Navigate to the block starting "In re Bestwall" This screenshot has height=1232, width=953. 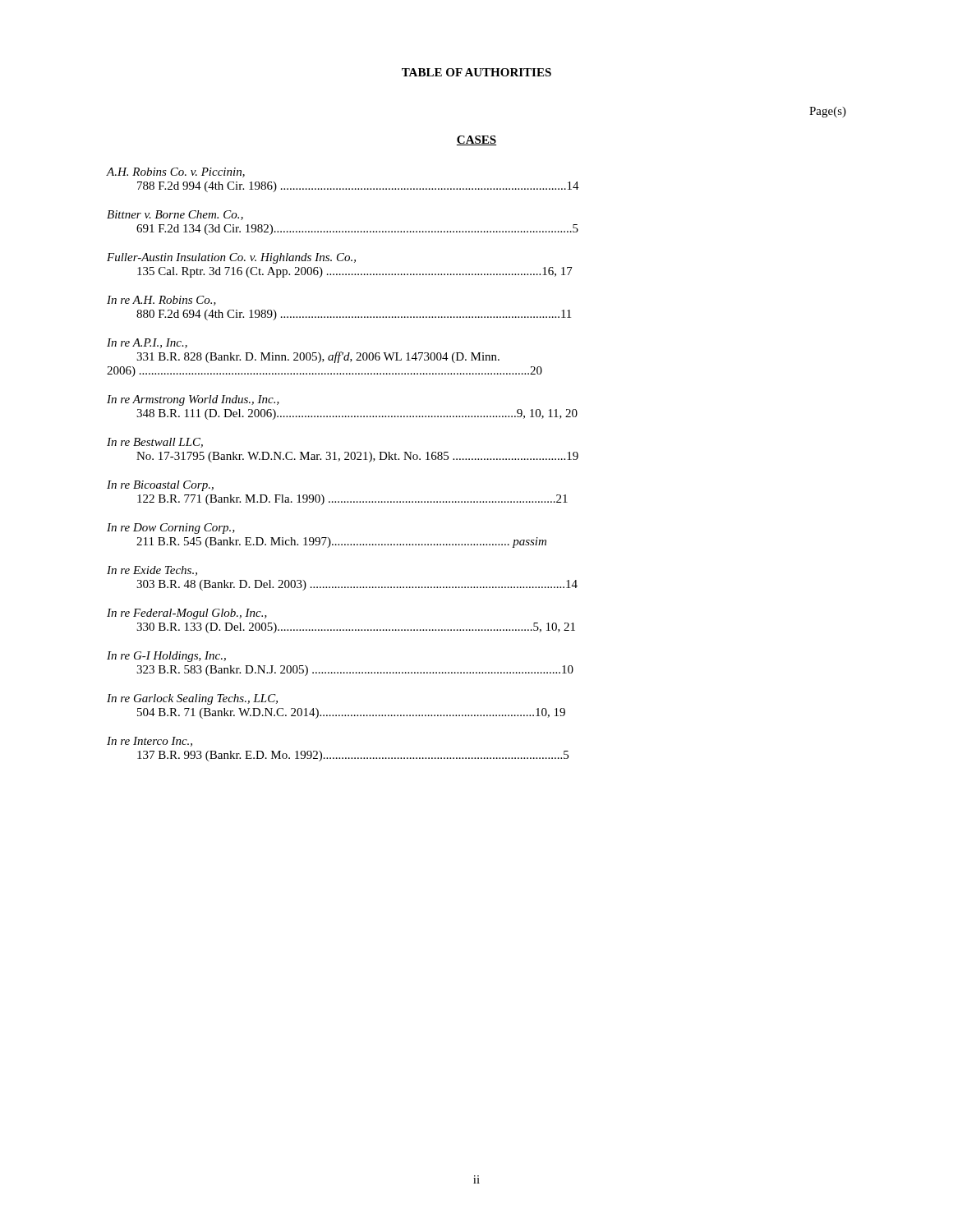476,449
